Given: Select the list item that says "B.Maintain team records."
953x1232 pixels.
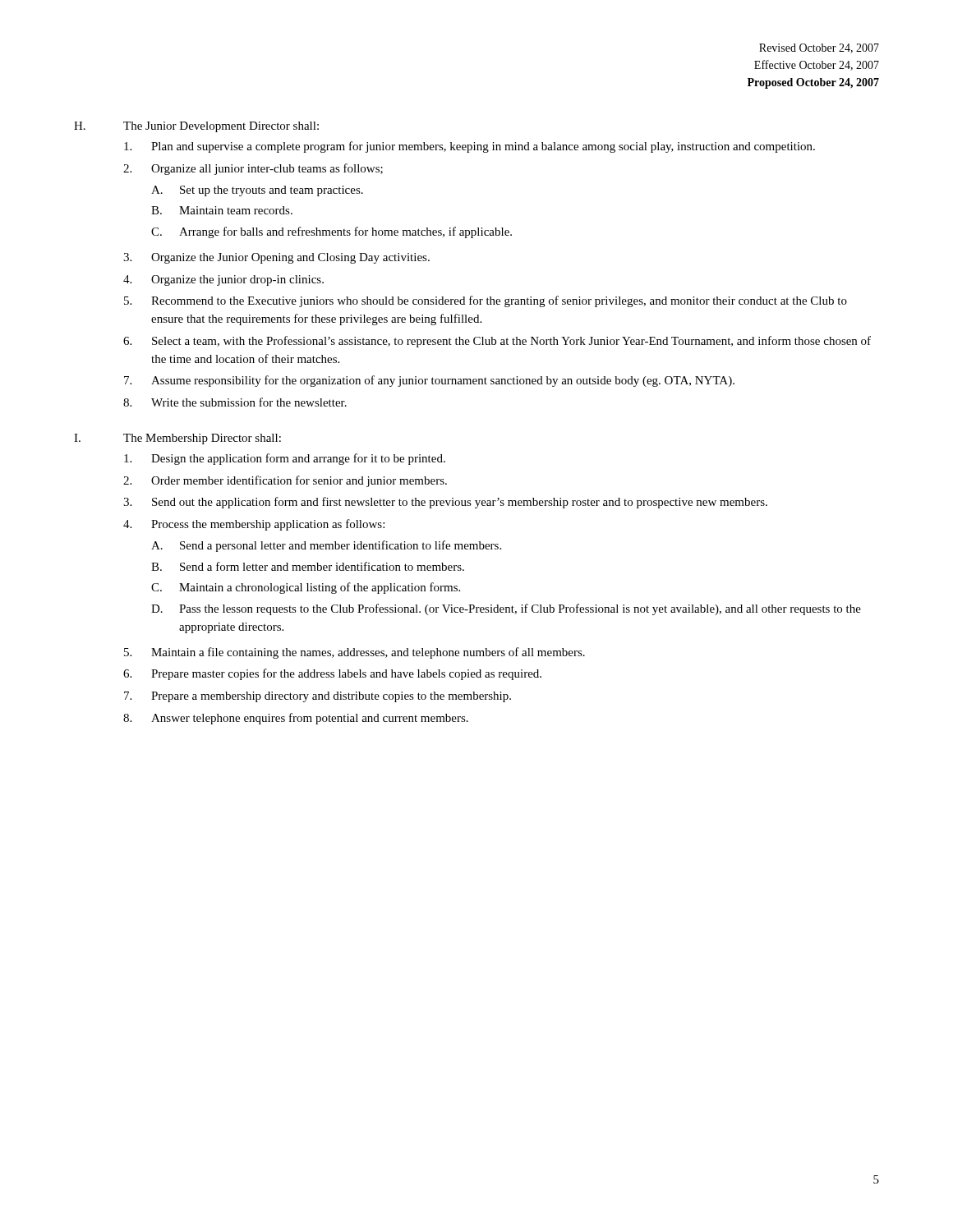Looking at the screenshot, I should pos(222,211).
